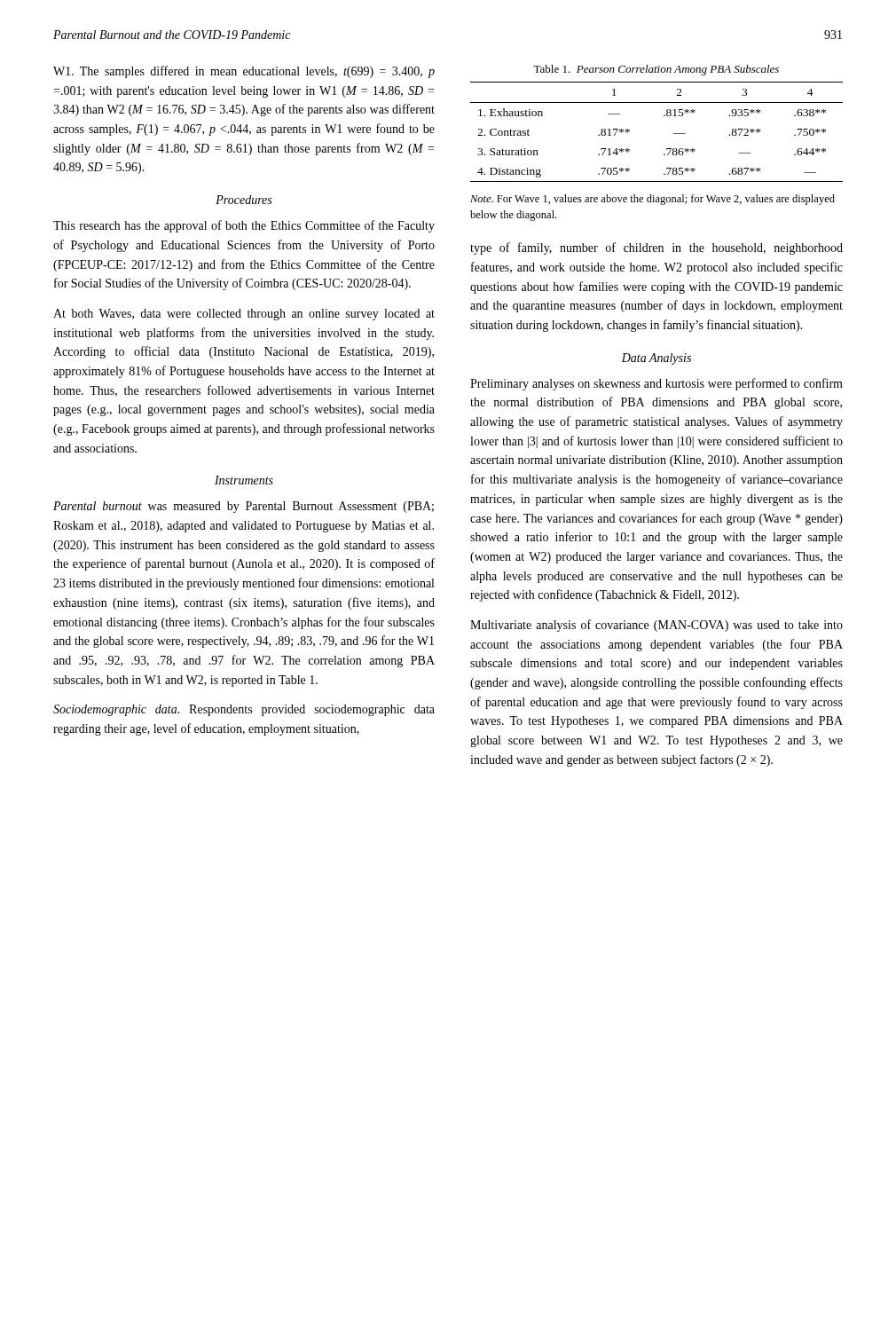Locate the text block that reads "Multivariate analysis of covariance (MAN-COVA)"
The width and height of the screenshot is (896, 1331).
(x=656, y=693)
